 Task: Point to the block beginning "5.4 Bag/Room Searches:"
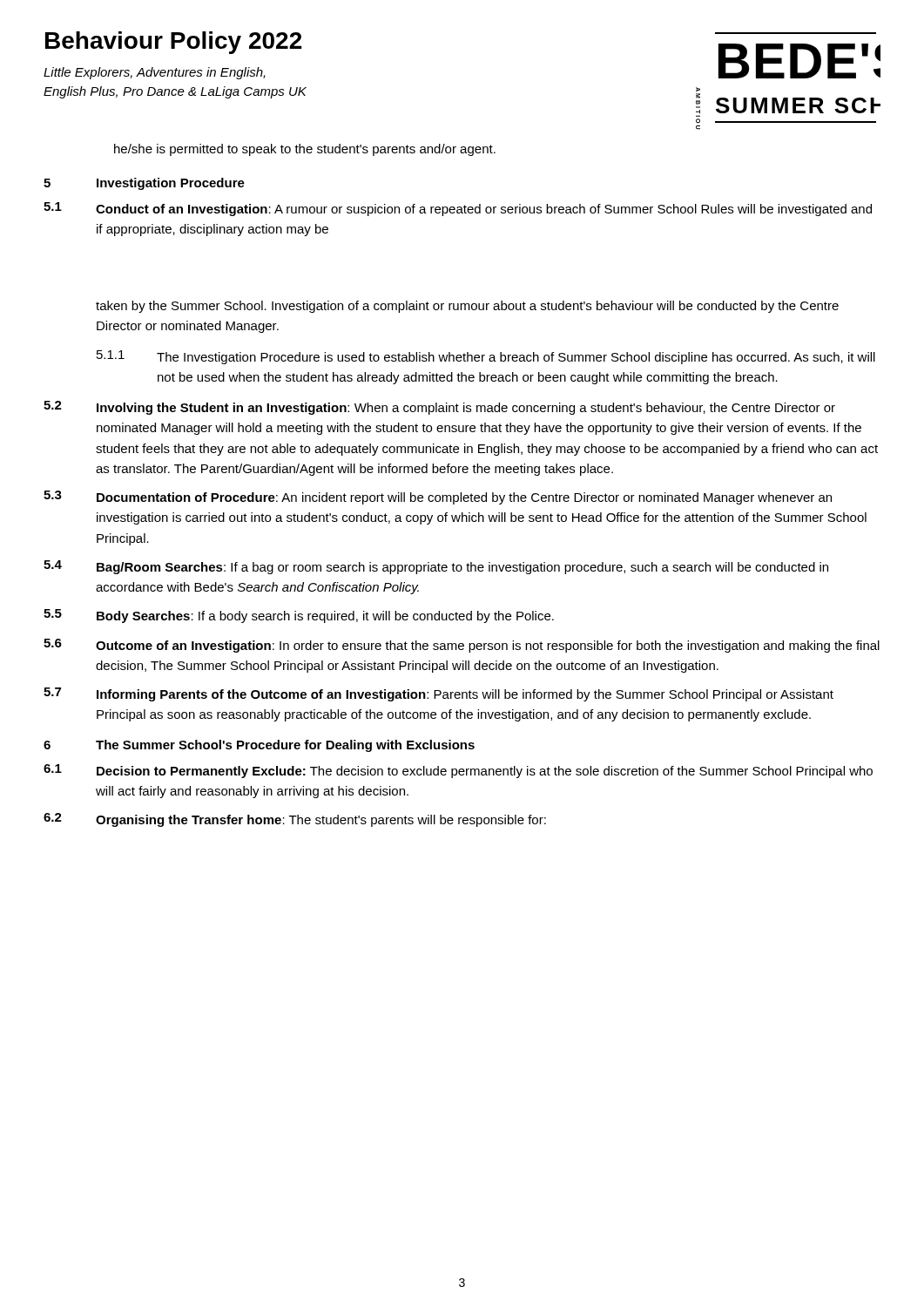coord(462,577)
